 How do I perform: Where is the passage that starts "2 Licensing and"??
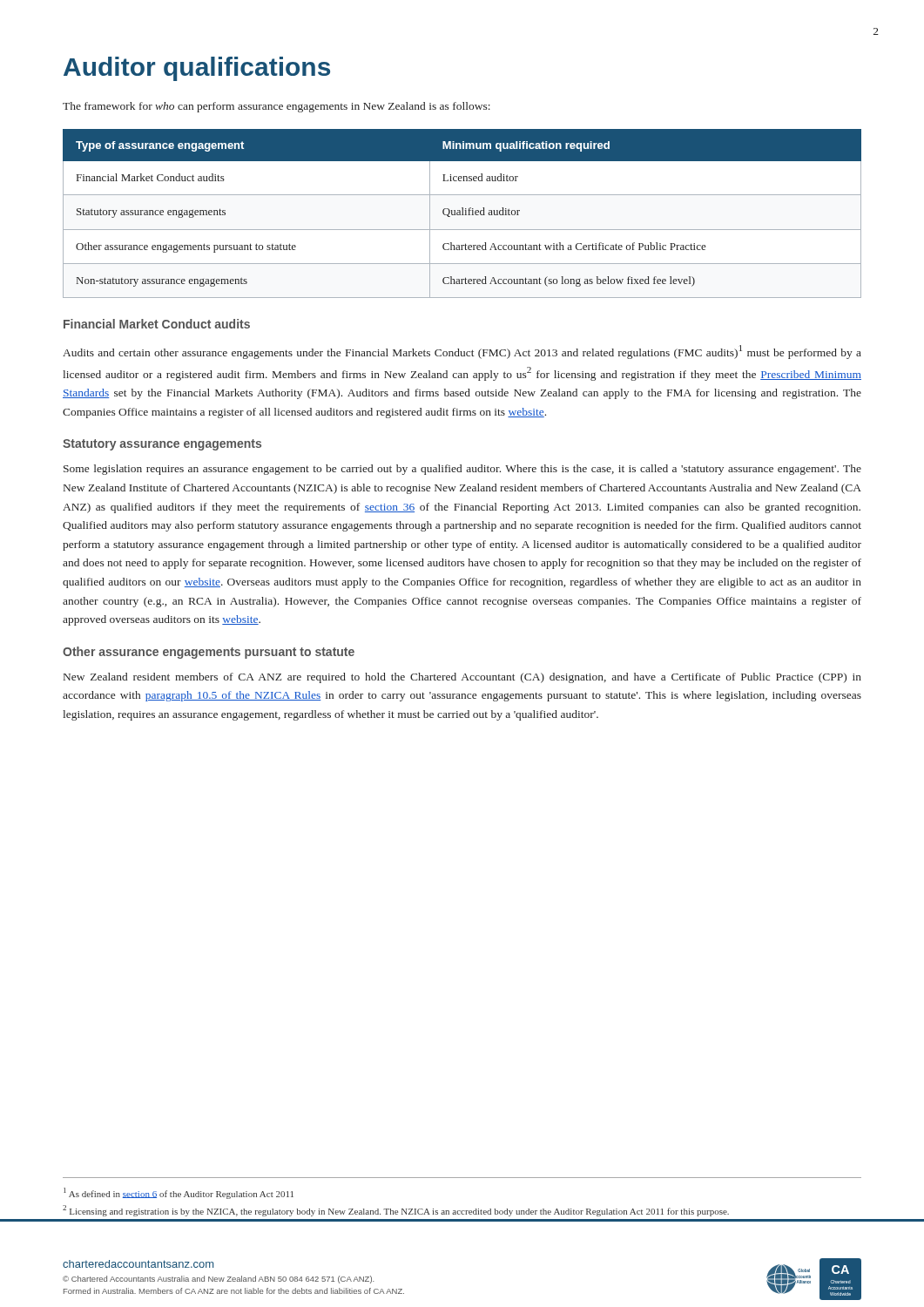[x=396, y=1210]
